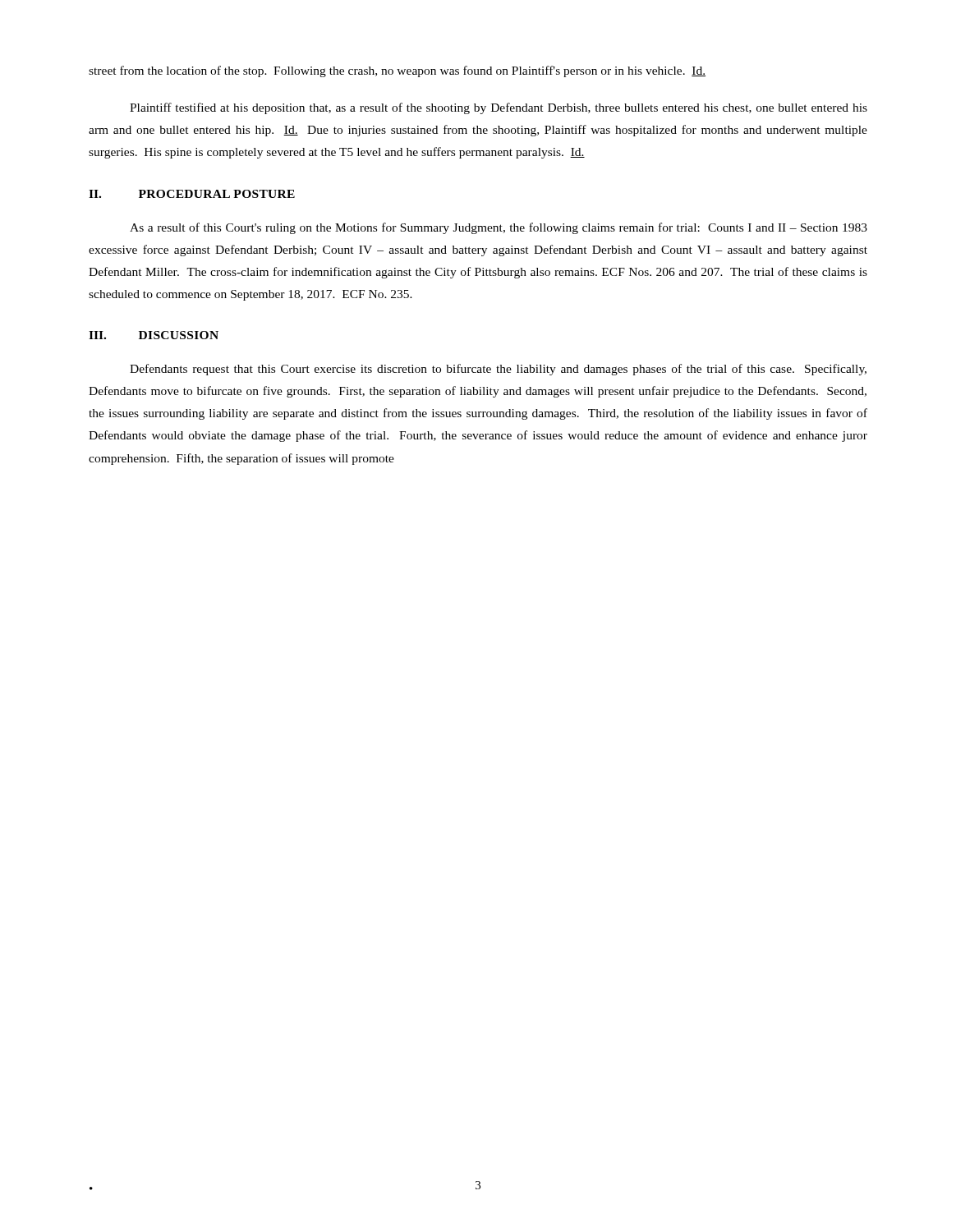Locate the text block containing "As a result of this Court's"
Viewport: 956px width, 1232px height.
click(x=478, y=260)
